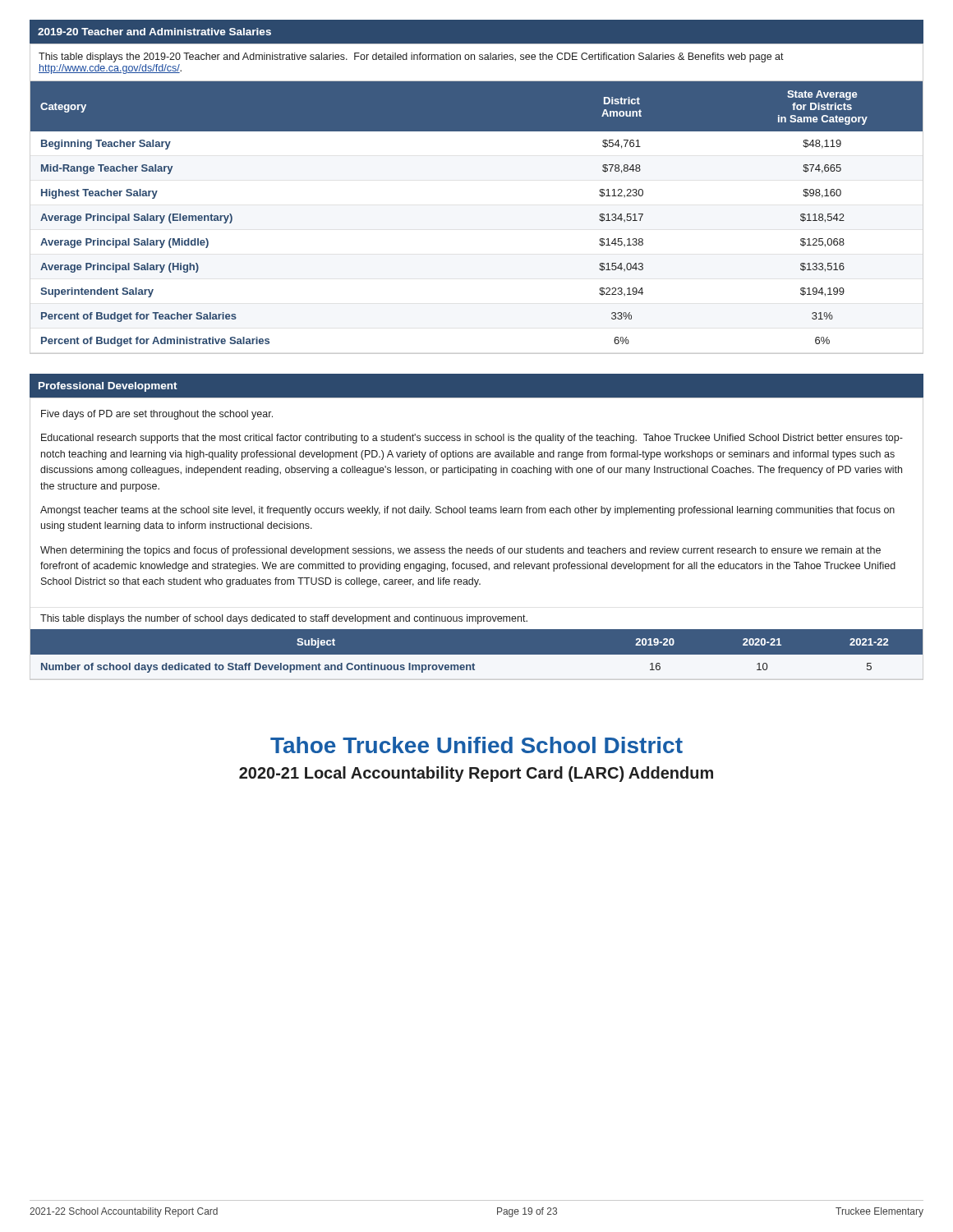
Task: Click on the table containing "Percent of Budget for"
Action: tap(476, 217)
